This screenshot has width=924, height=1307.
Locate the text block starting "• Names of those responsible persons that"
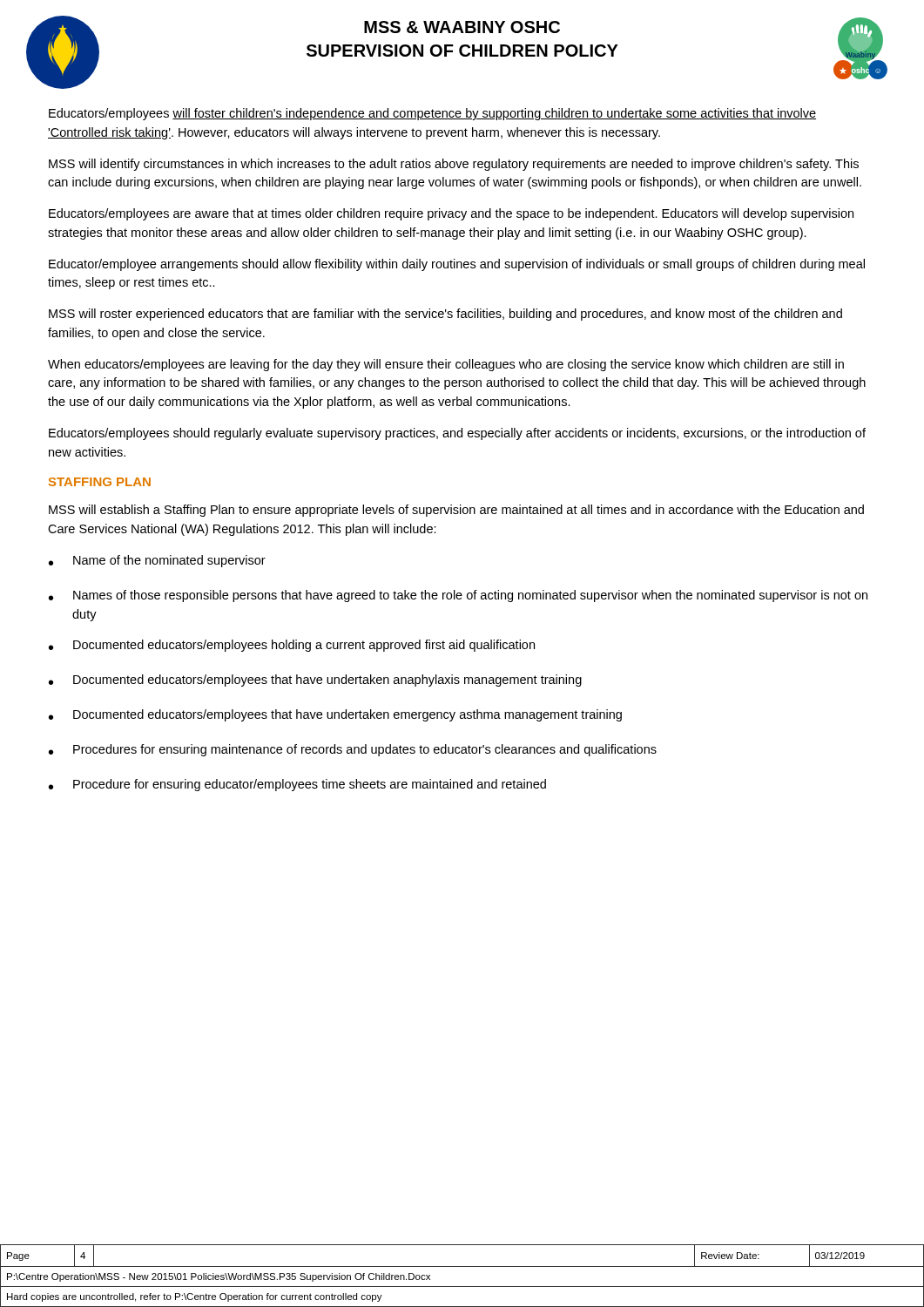click(462, 605)
